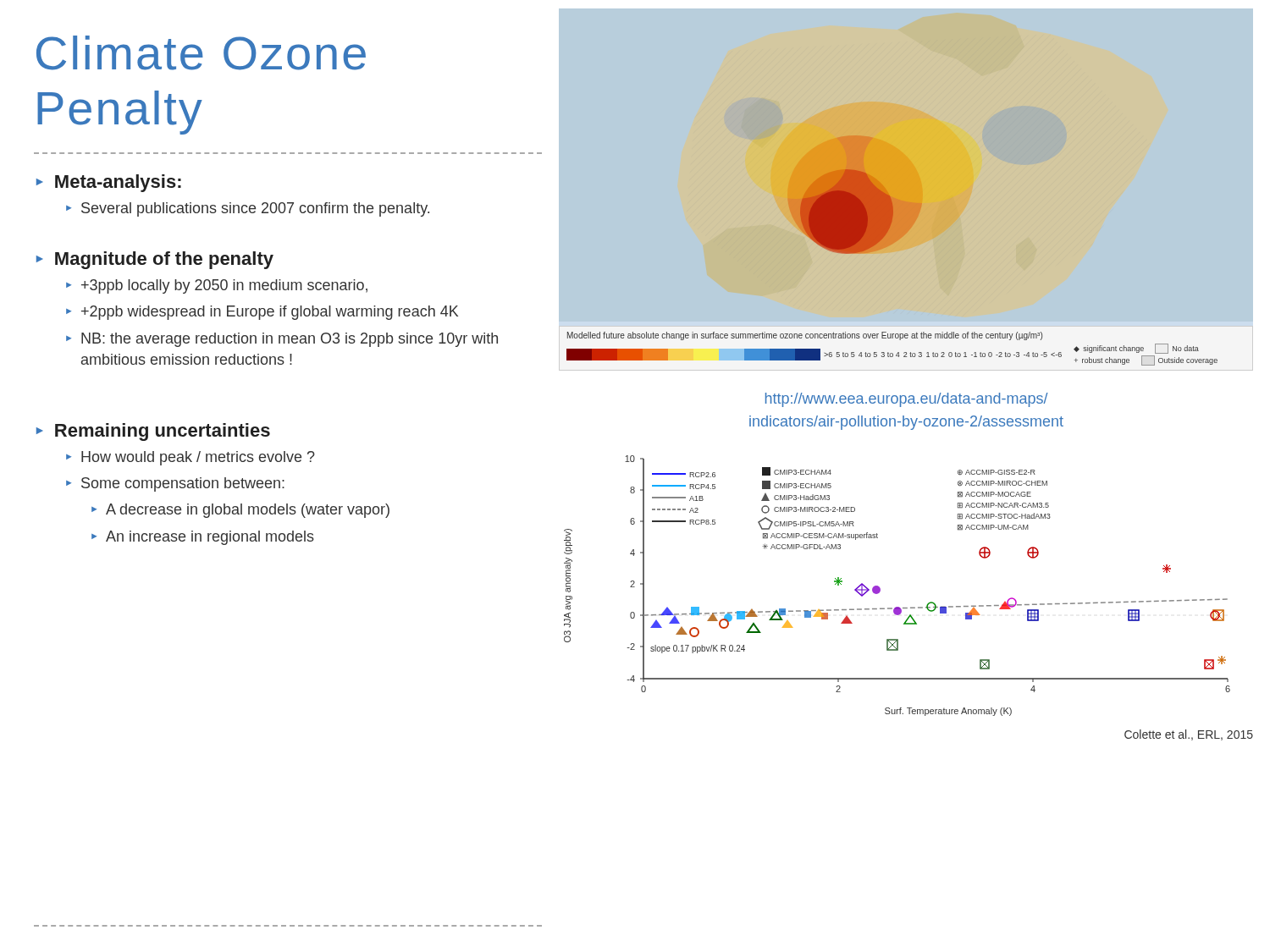Locate the block of text that opens with "► How would peak"
Viewport: 1270px width, 952px height.
click(190, 457)
